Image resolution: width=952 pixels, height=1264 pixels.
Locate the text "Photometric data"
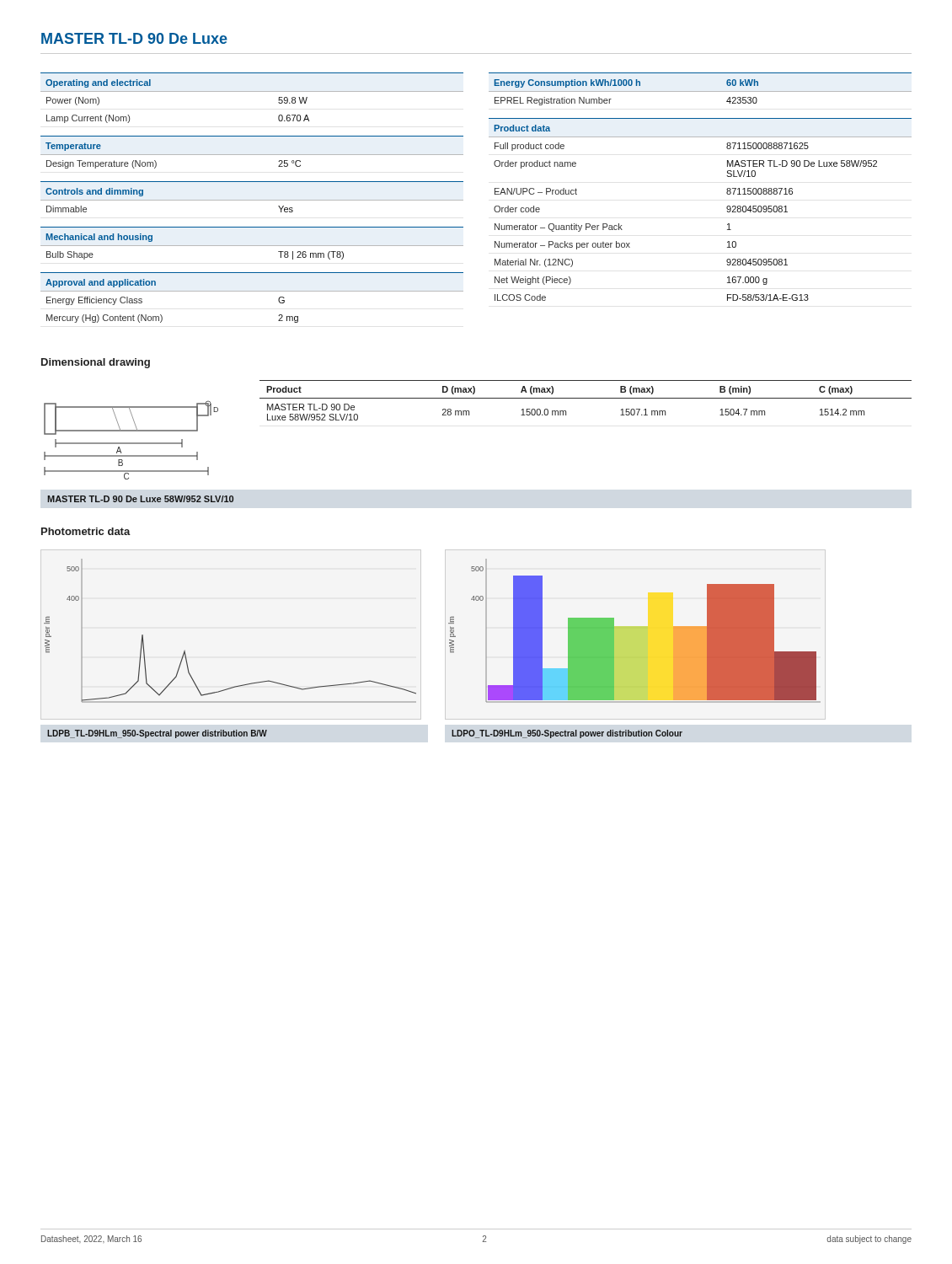pyautogui.click(x=85, y=531)
